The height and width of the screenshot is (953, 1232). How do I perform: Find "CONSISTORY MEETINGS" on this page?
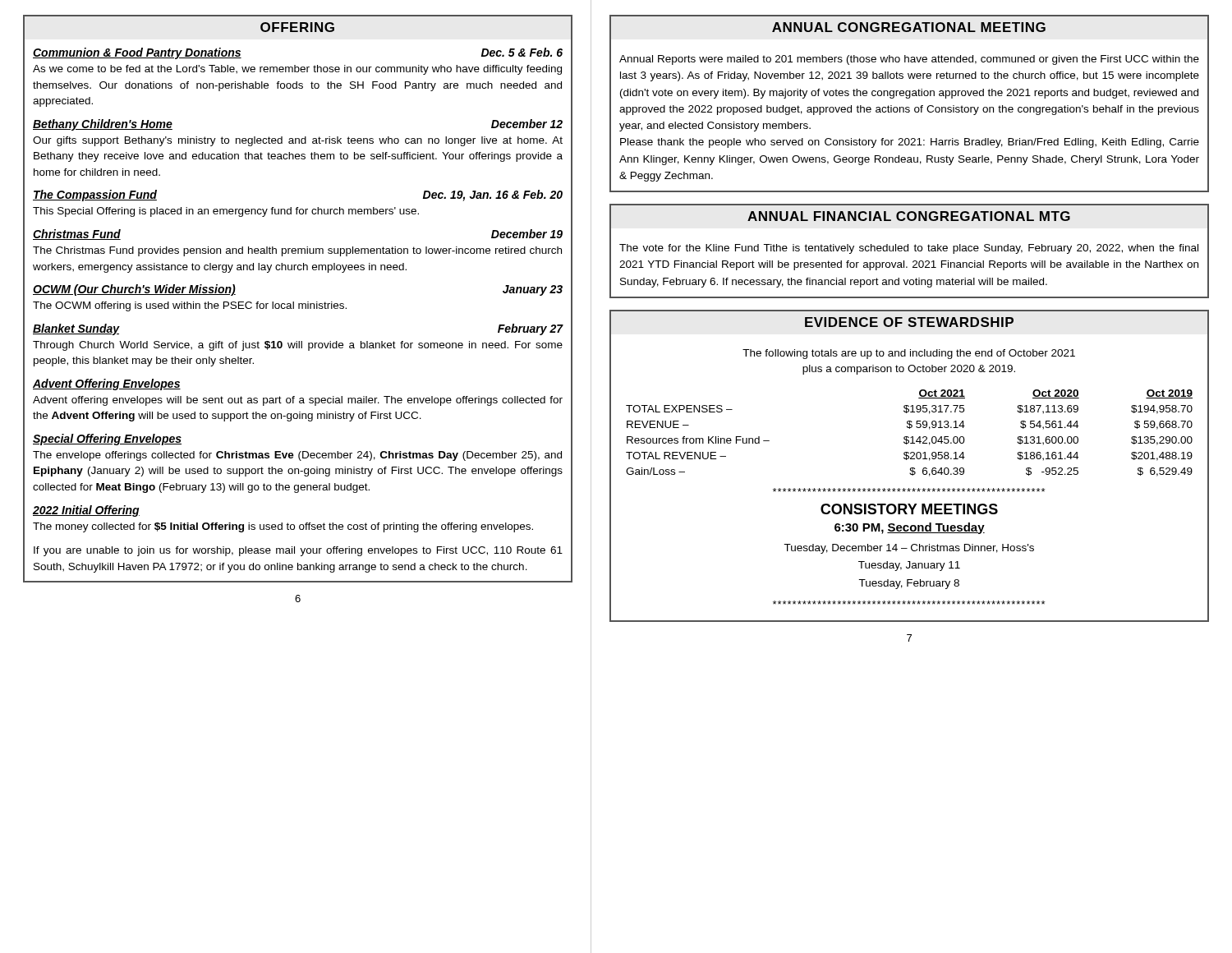(909, 509)
